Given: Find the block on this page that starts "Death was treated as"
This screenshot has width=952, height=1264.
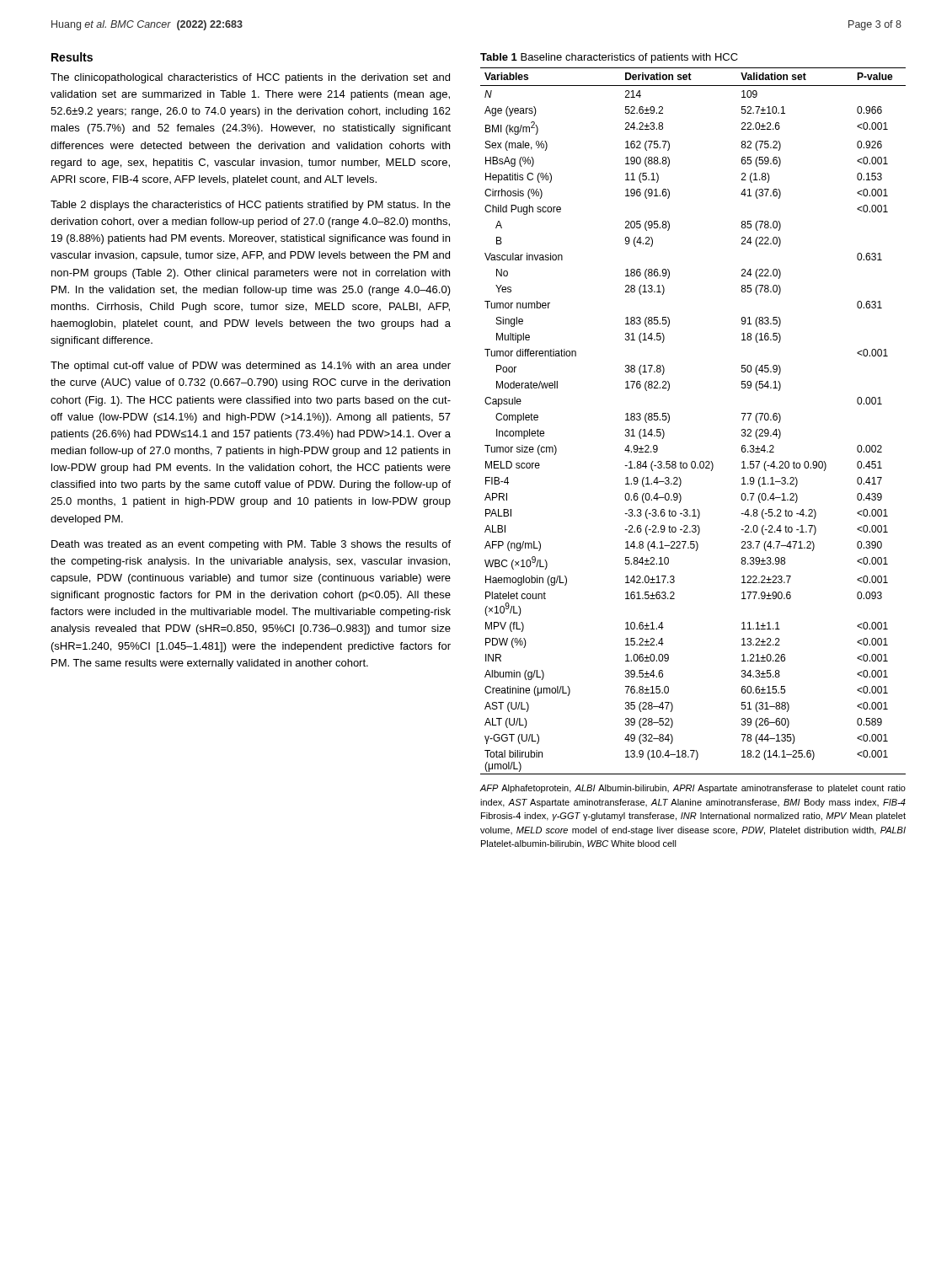Looking at the screenshot, I should tap(251, 603).
